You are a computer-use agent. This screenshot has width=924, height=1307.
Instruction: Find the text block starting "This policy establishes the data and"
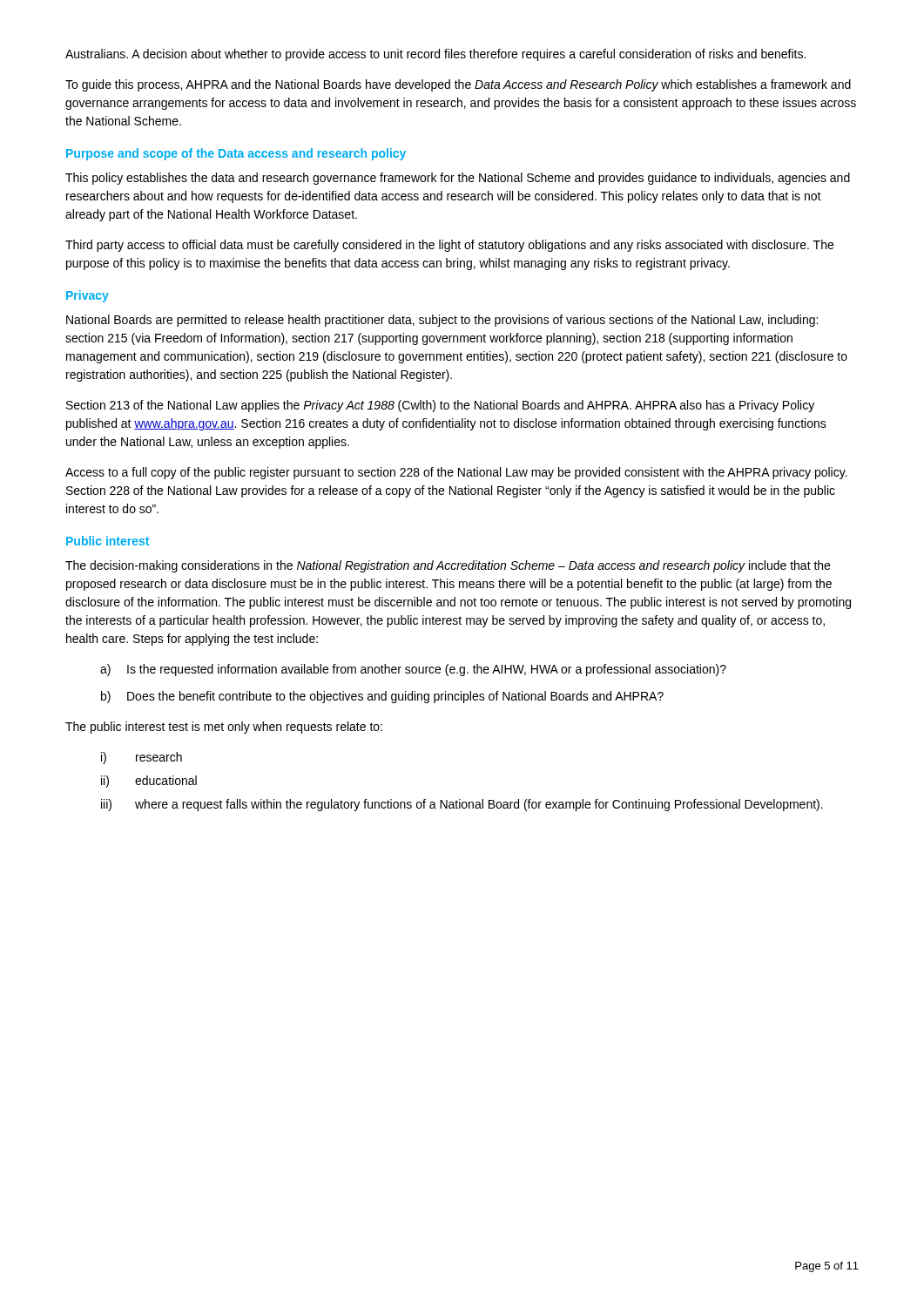[x=458, y=196]
